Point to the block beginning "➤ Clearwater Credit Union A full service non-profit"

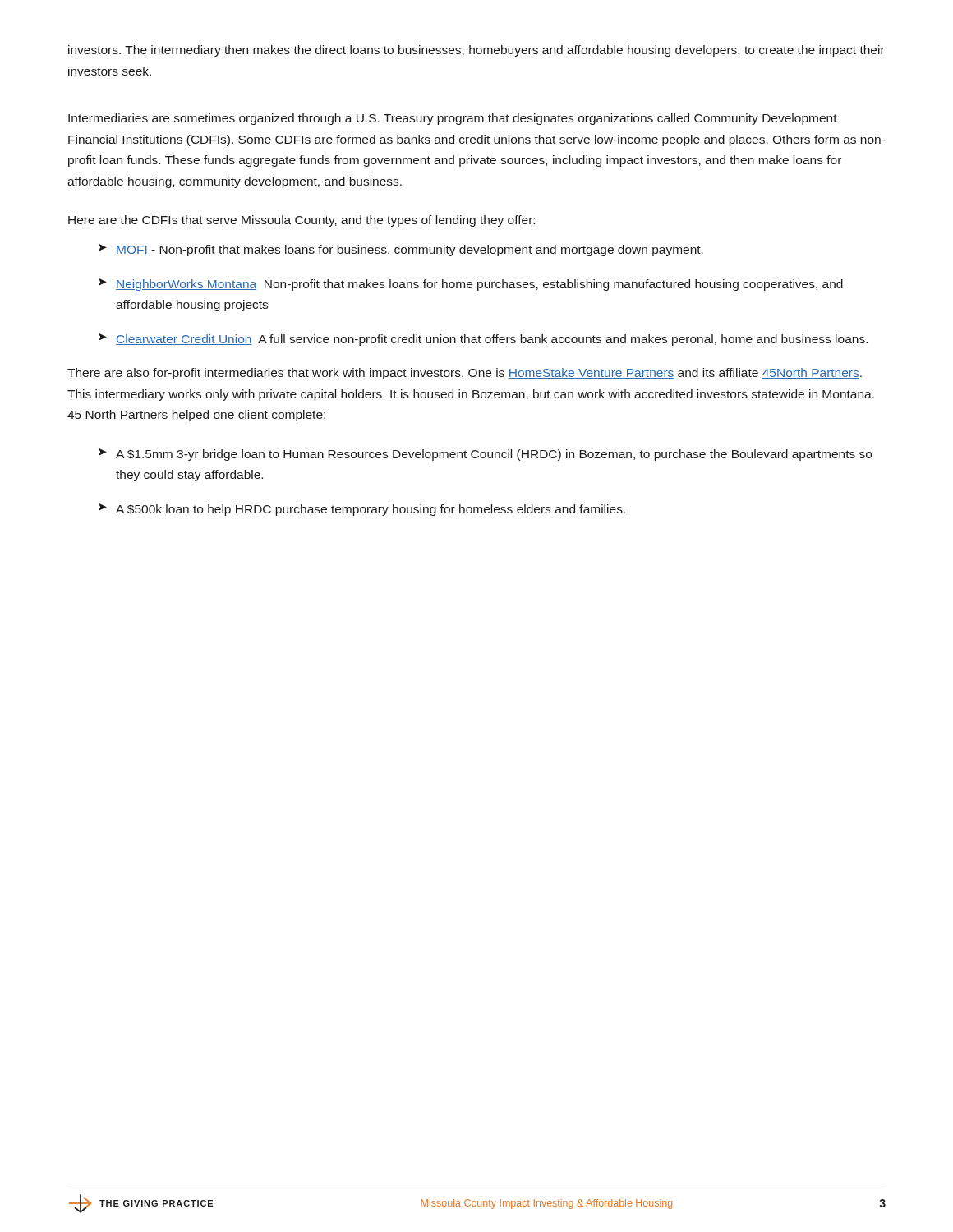coord(491,339)
